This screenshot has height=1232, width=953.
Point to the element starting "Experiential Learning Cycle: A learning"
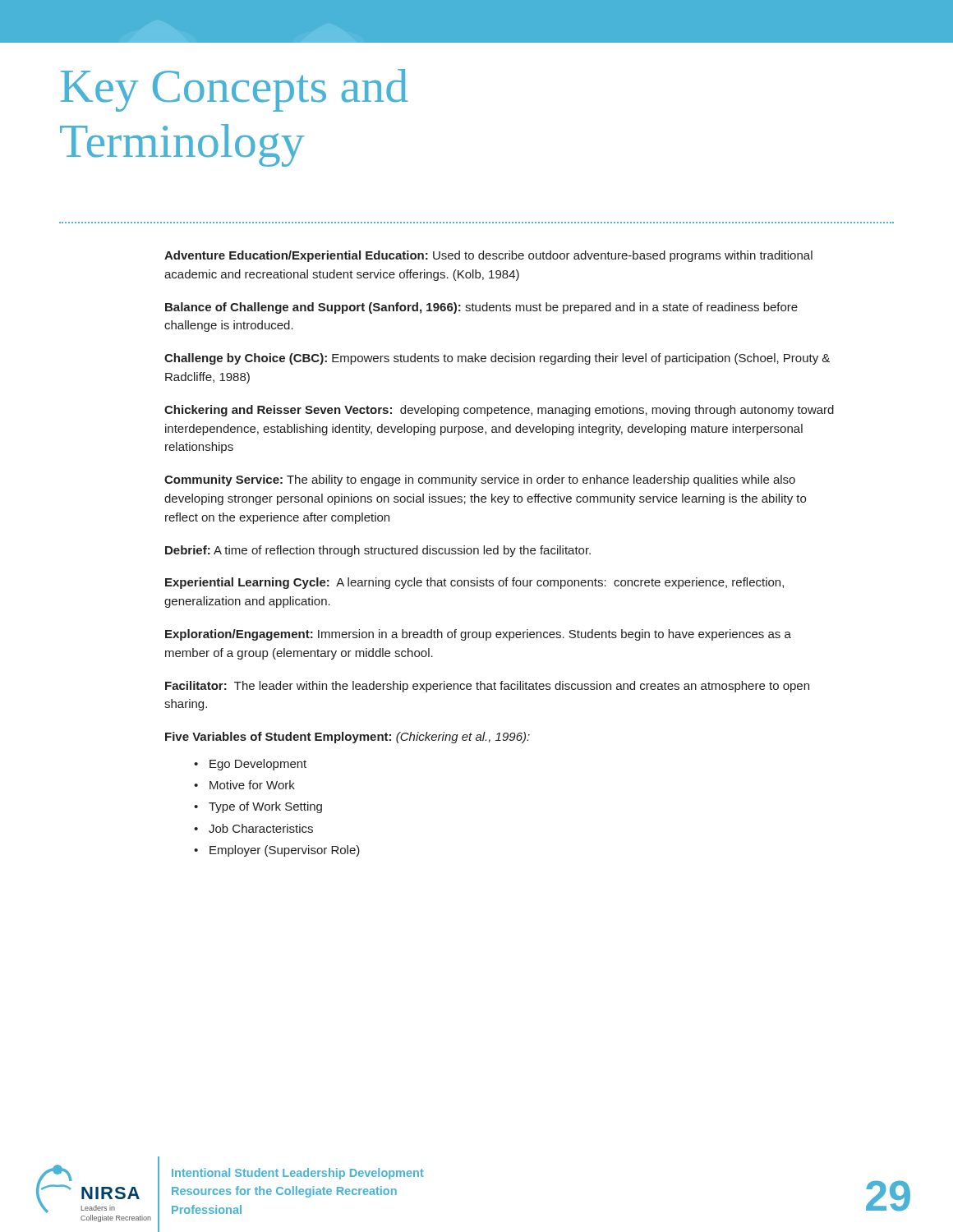pyautogui.click(x=475, y=592)
